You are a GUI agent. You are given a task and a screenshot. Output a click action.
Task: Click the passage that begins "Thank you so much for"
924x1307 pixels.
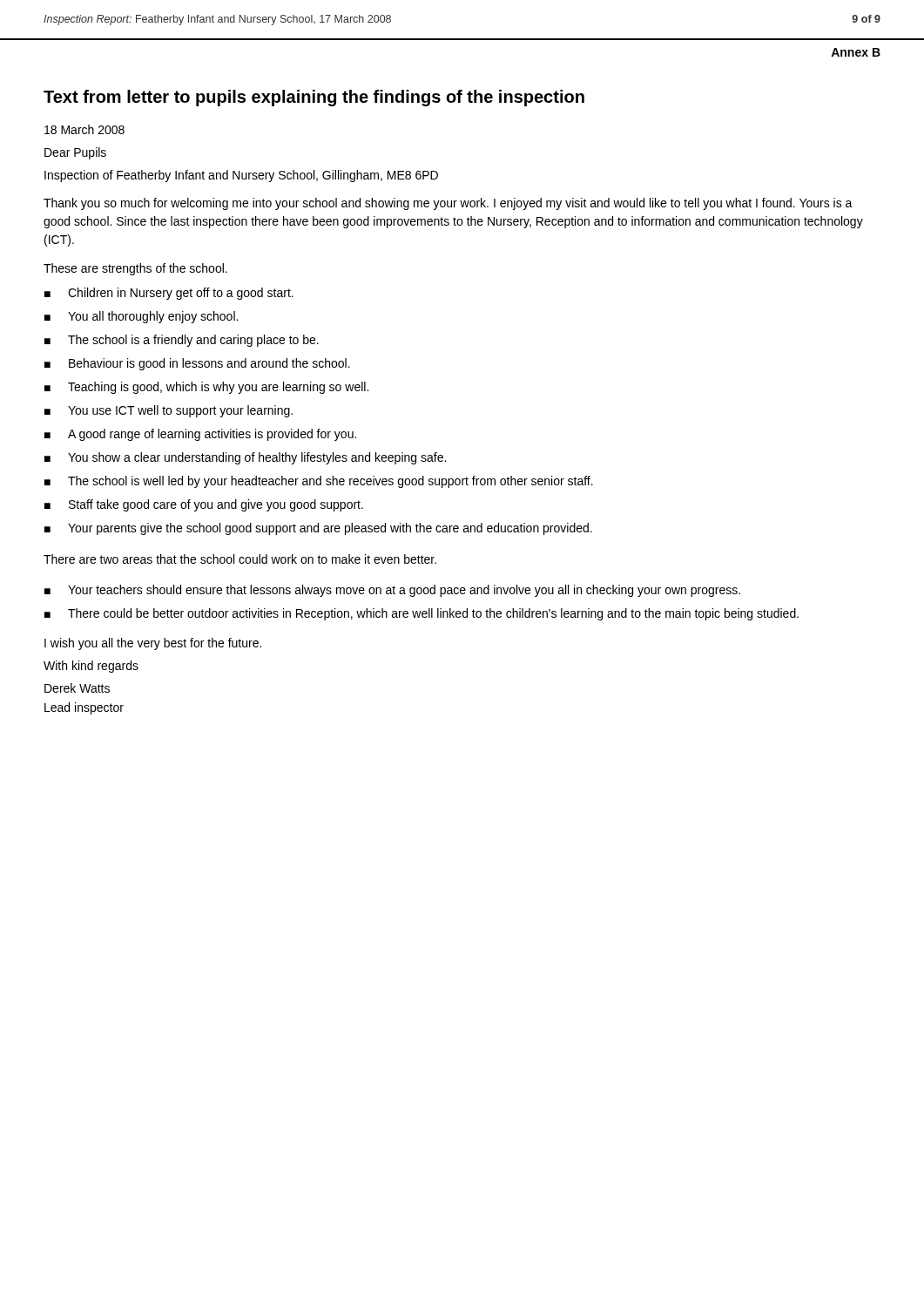[x=453, y=221]
